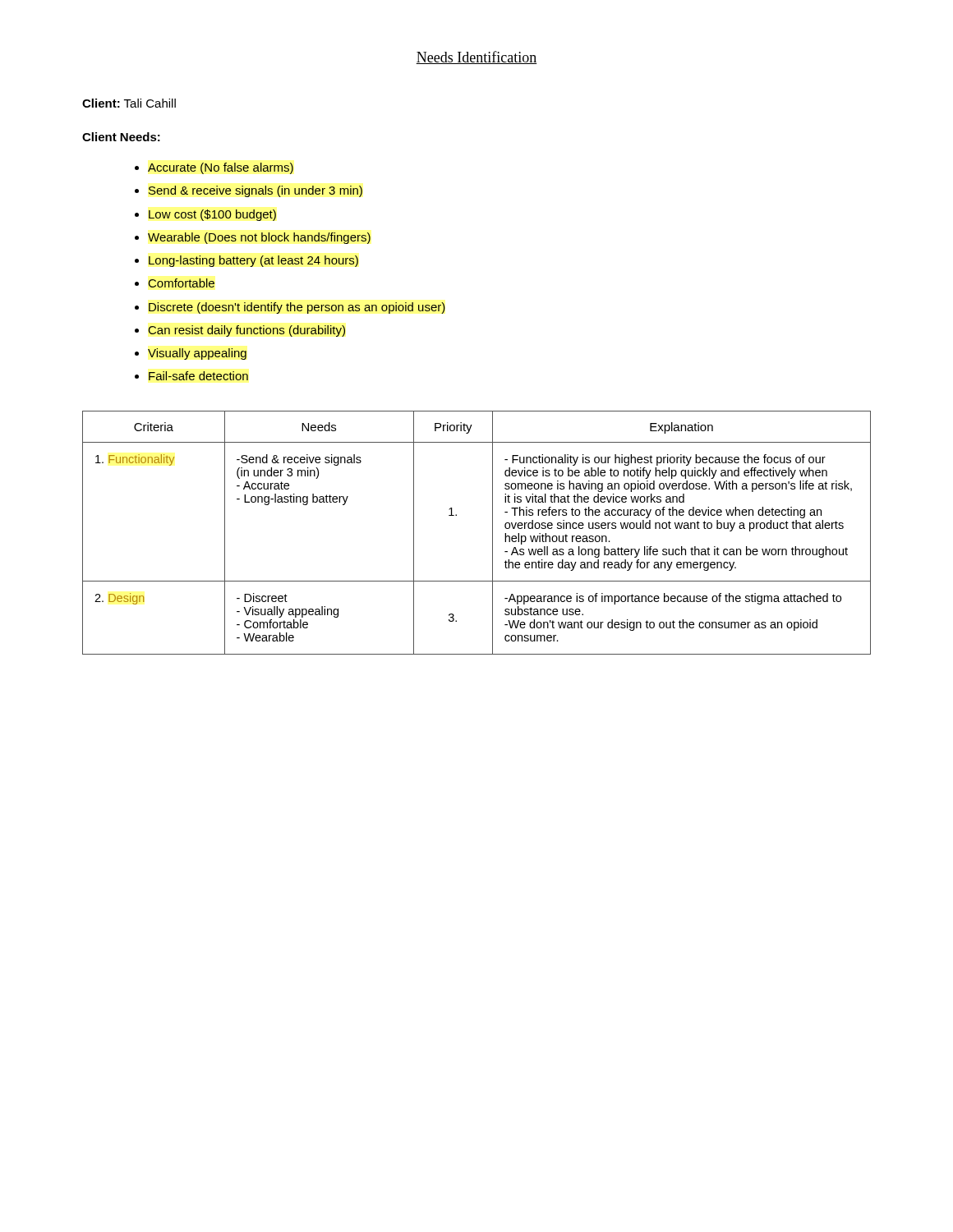Find the table
The image size is (953, 1232).
pos(476,532)
